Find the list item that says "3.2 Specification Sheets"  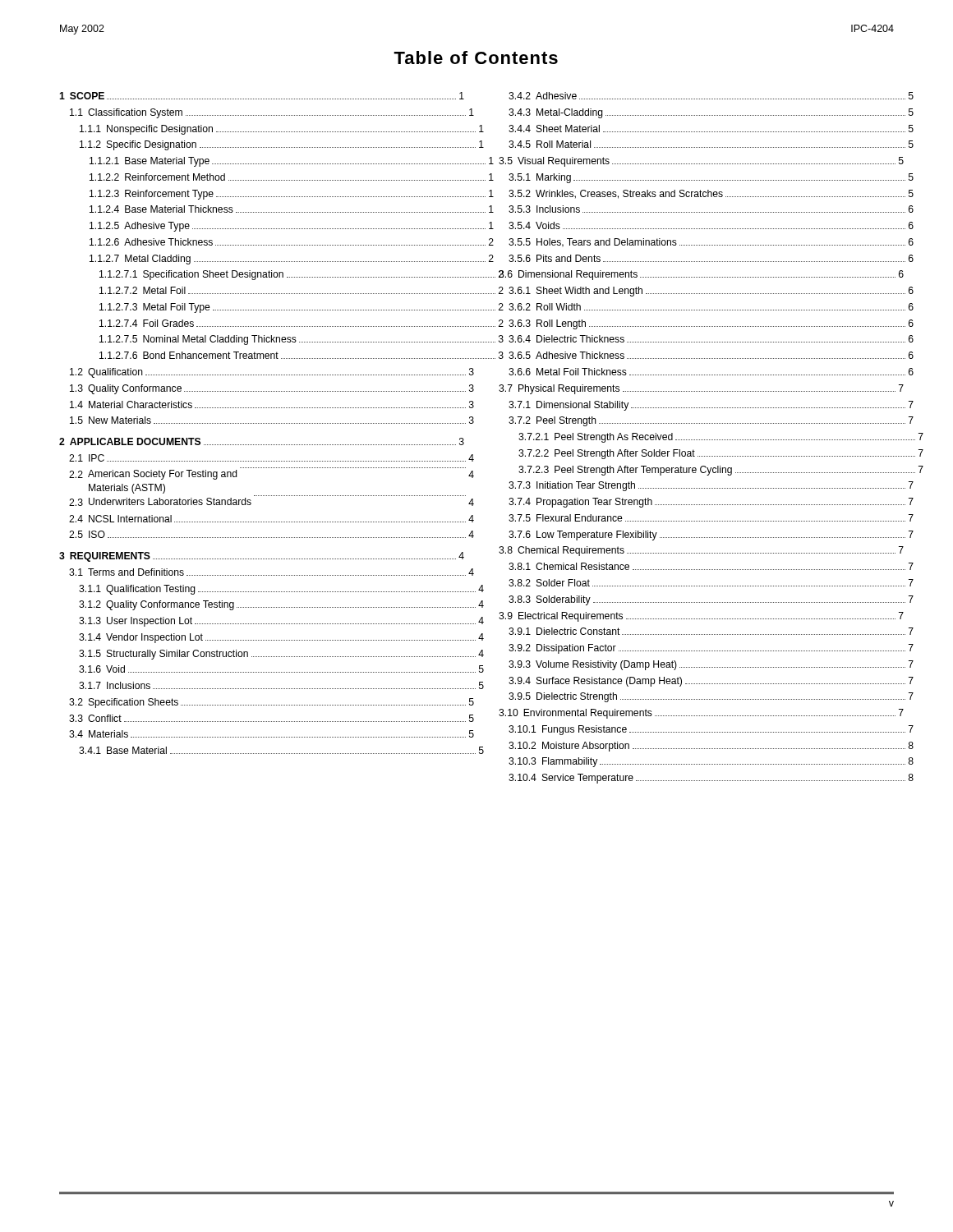tap(272, 703)
